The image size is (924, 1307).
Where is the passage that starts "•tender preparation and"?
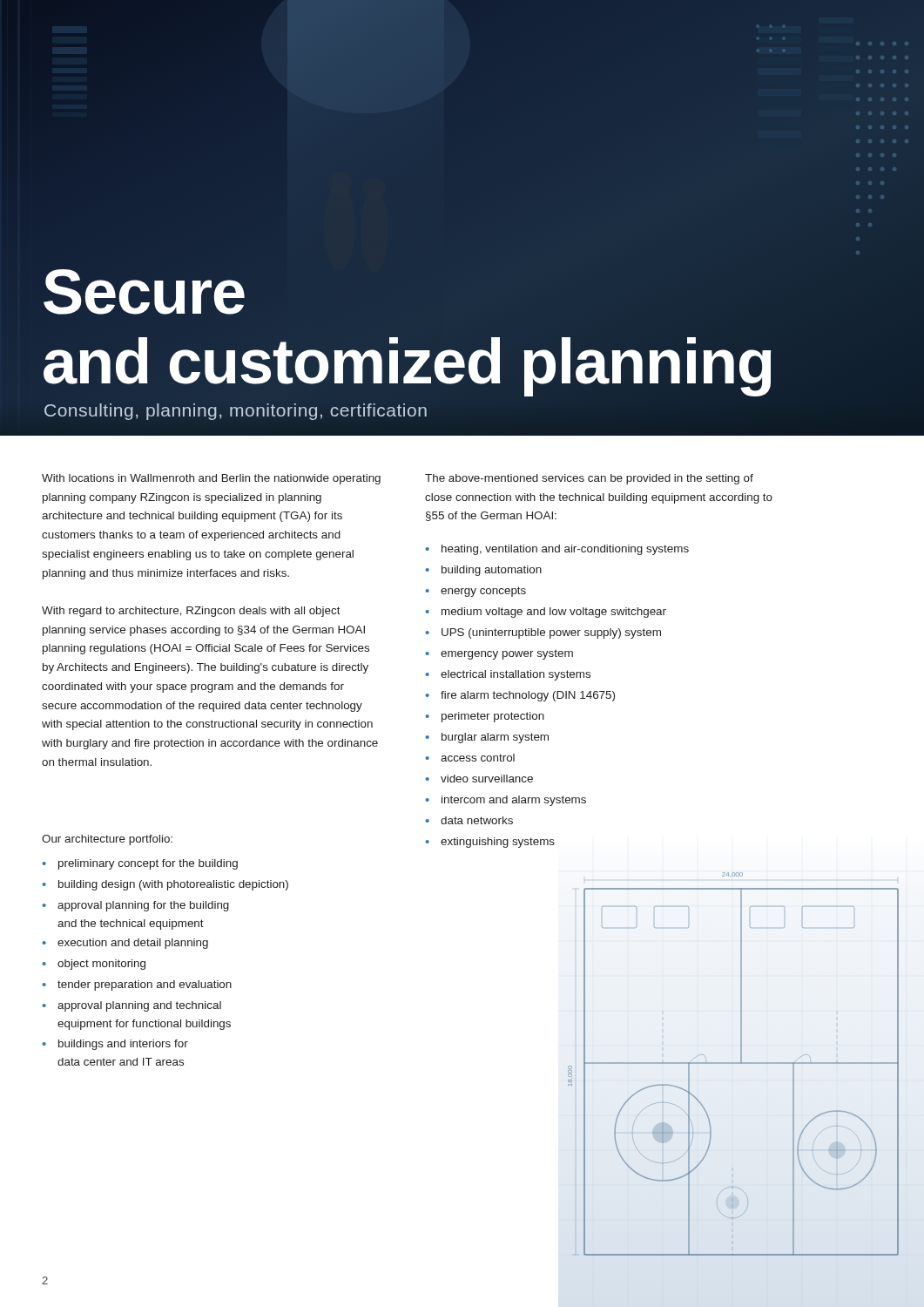point(137,984)
